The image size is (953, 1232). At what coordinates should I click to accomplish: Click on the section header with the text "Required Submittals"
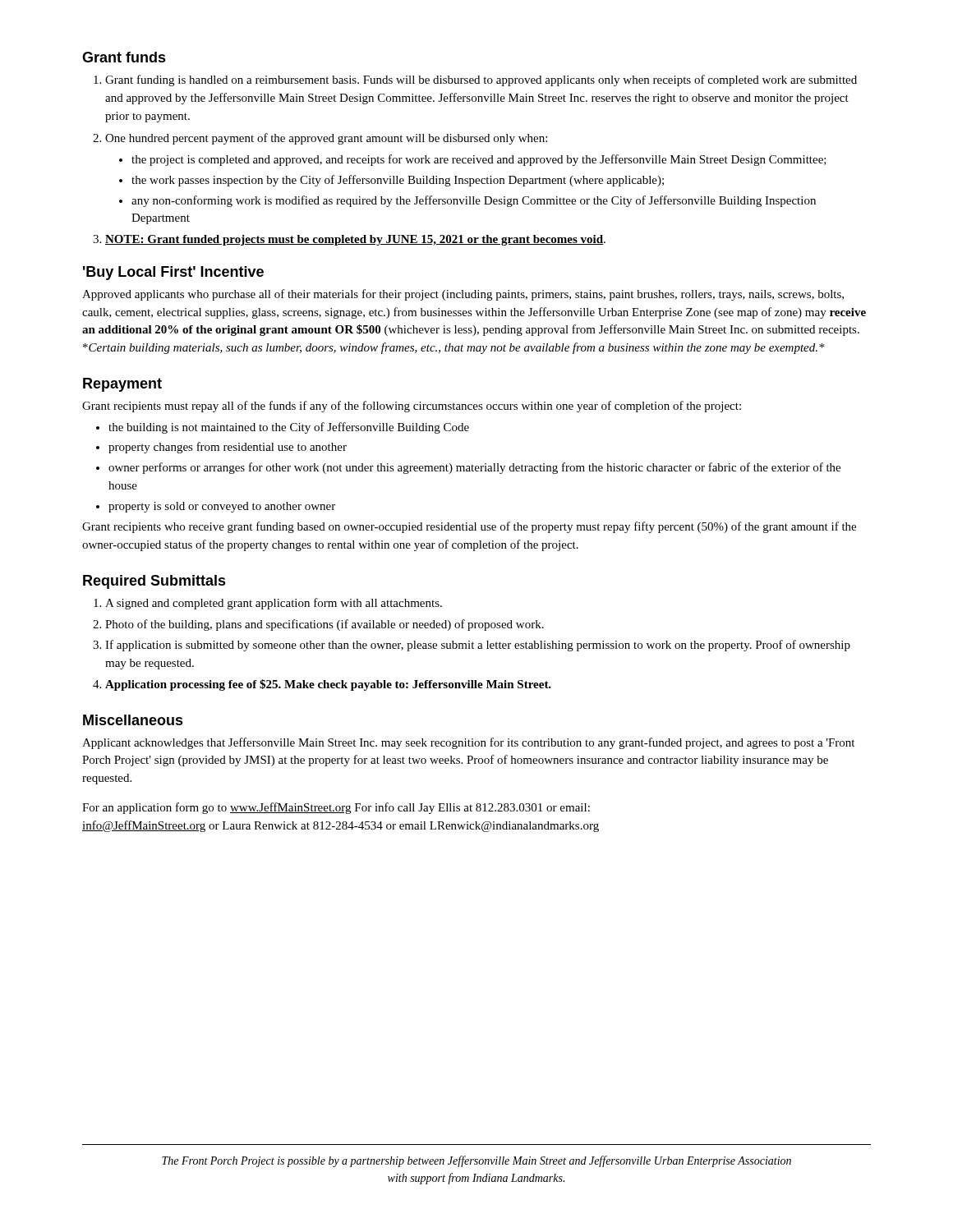(154, 580)
